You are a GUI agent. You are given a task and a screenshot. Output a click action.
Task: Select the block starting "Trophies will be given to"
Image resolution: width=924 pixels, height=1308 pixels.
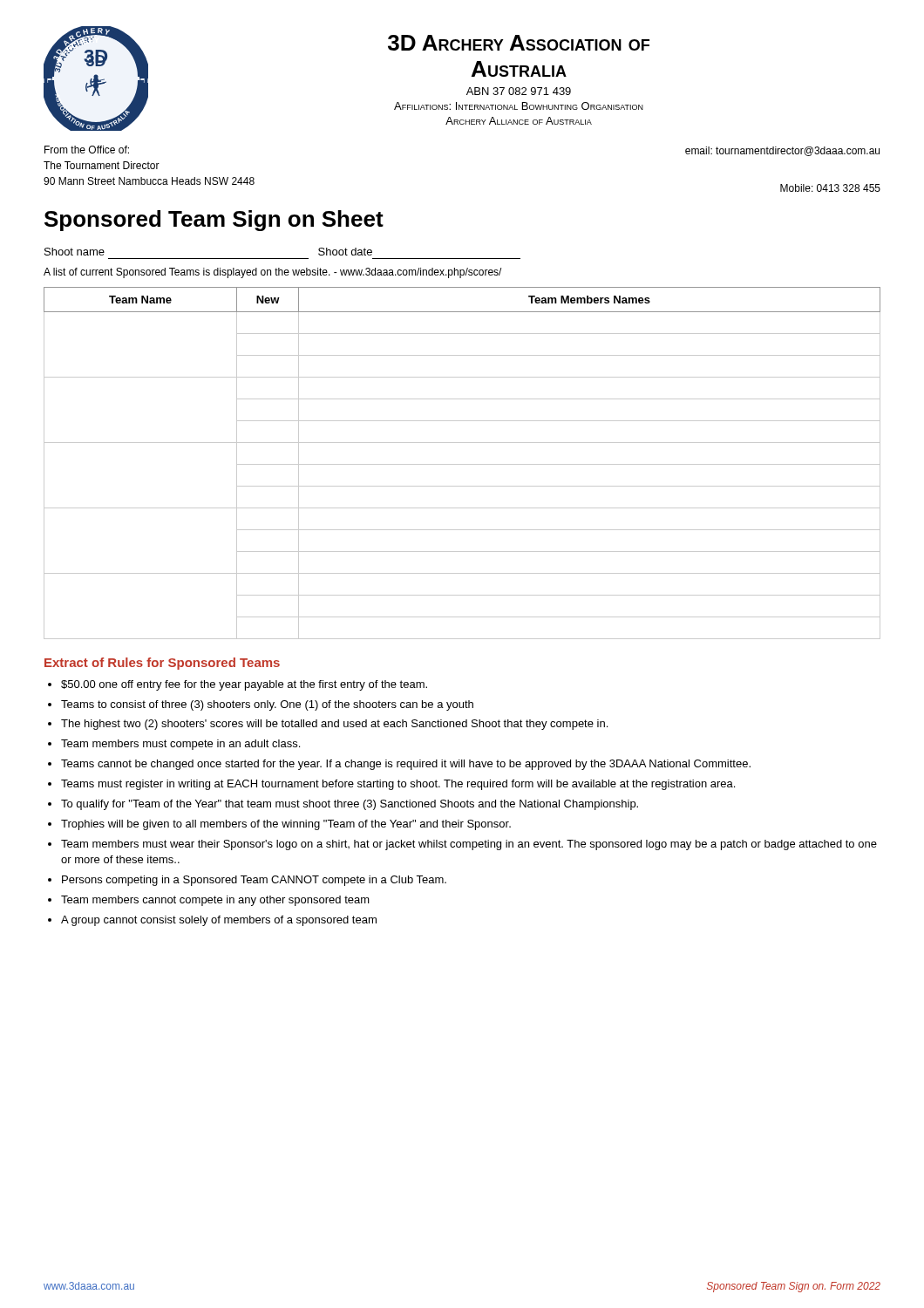[x=286, y=823]
